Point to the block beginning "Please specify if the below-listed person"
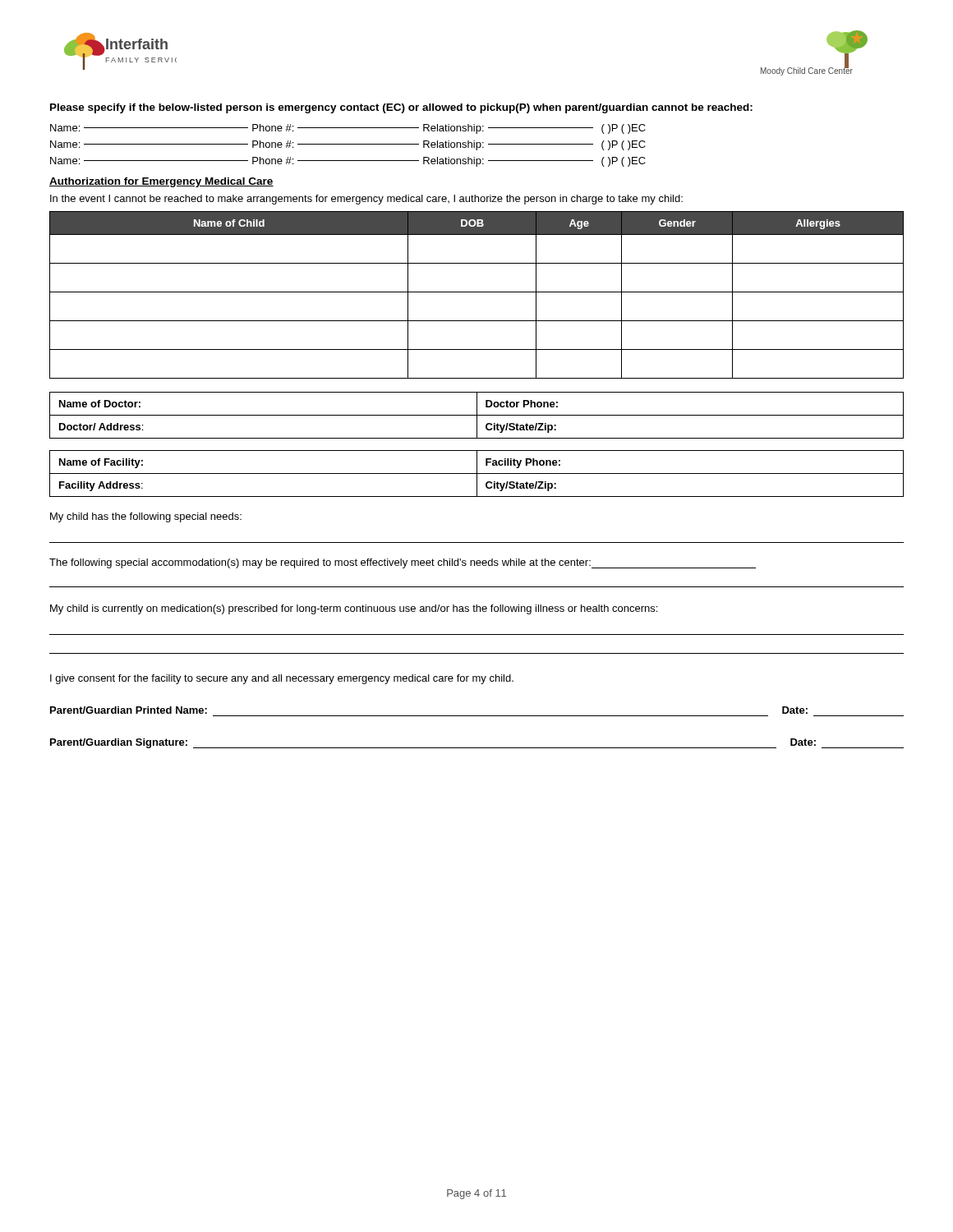 tap(401, 107)
